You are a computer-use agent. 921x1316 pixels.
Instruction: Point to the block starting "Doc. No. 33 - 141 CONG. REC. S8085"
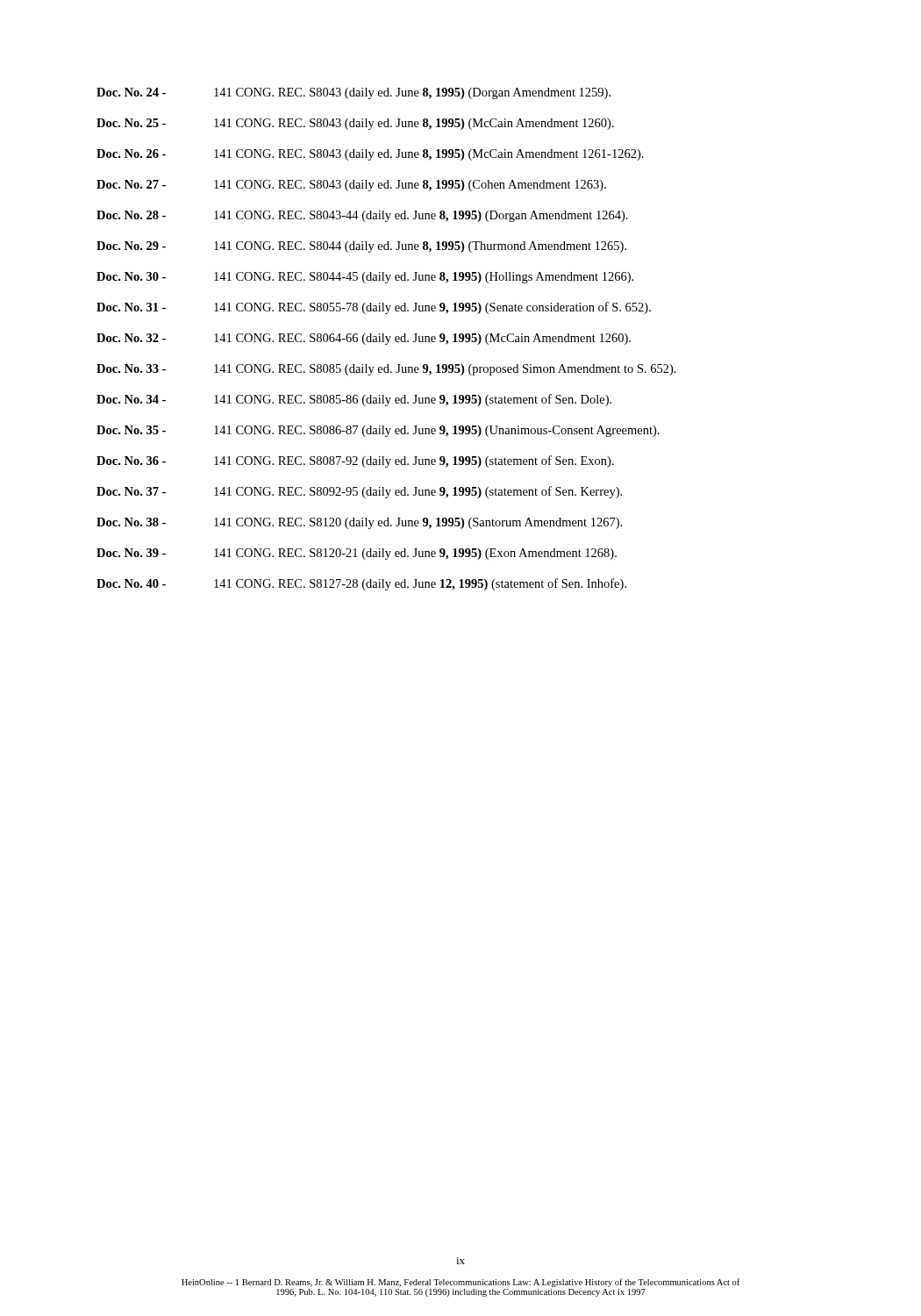pos(460,369)
